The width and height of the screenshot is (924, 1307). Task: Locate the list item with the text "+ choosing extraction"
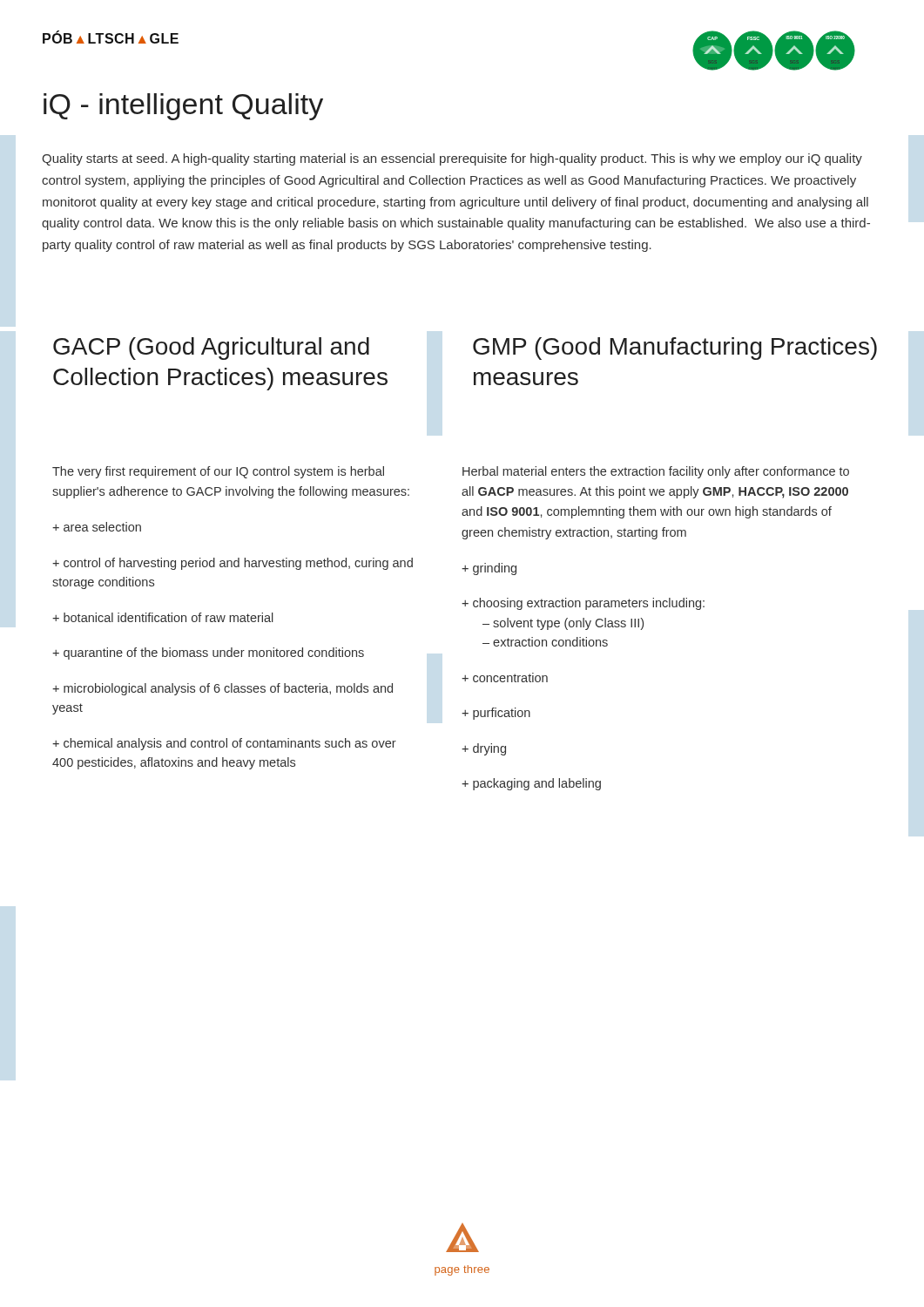click(584, 623)
